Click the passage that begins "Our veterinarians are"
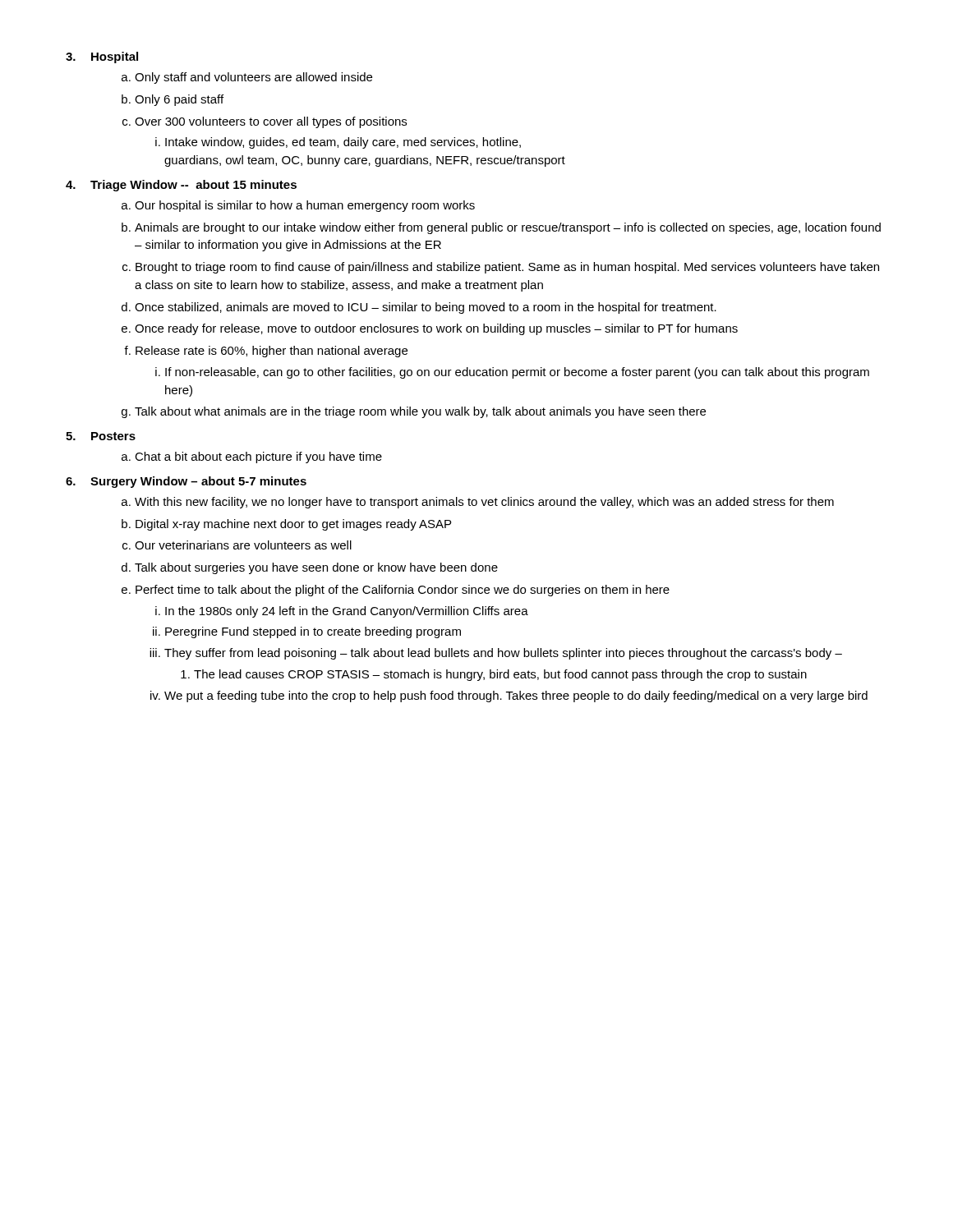The height and width of the screenshot is (1232, 953). (243, 545)
